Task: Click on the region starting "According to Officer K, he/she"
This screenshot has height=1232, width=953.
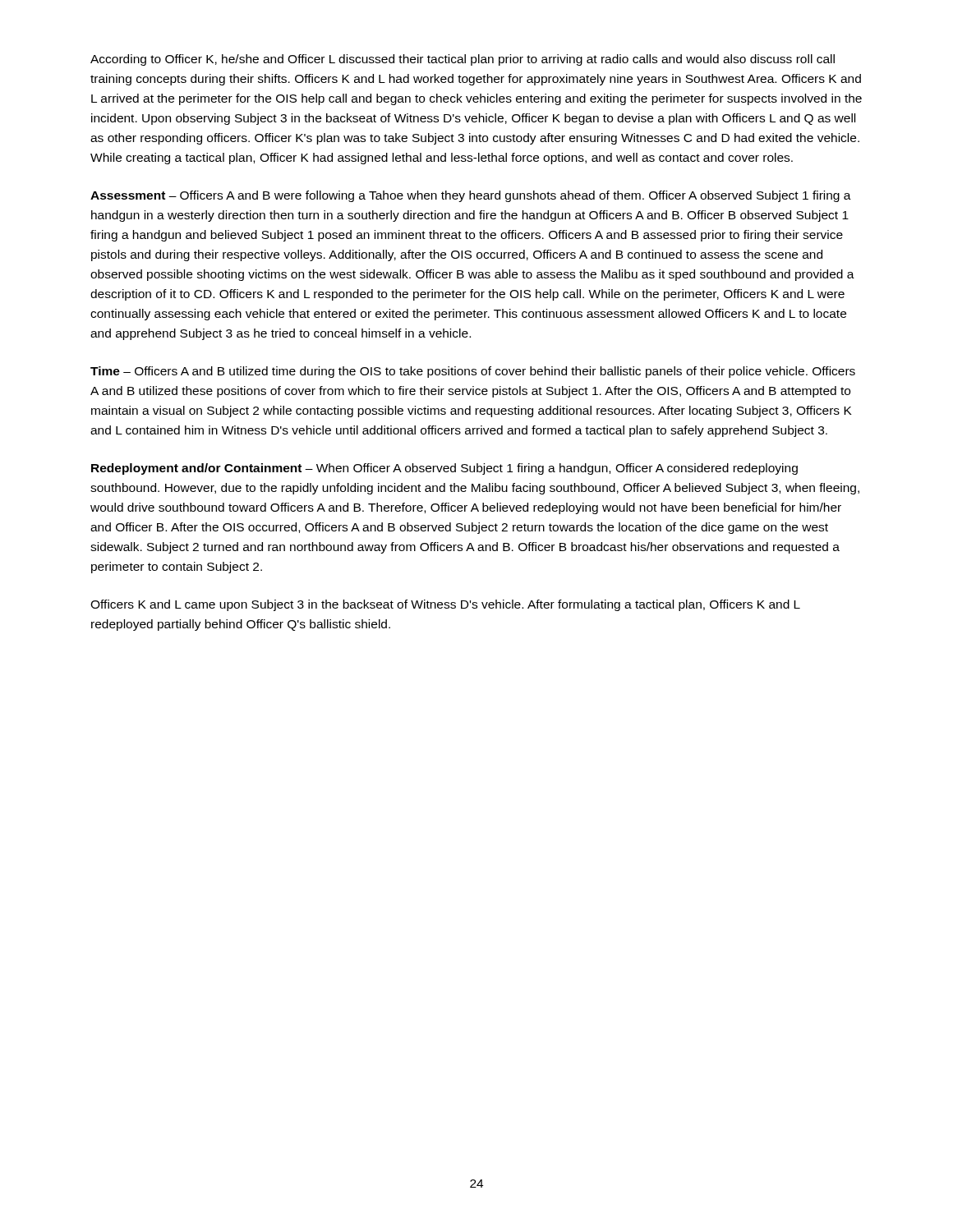Action: pos(476,108)
